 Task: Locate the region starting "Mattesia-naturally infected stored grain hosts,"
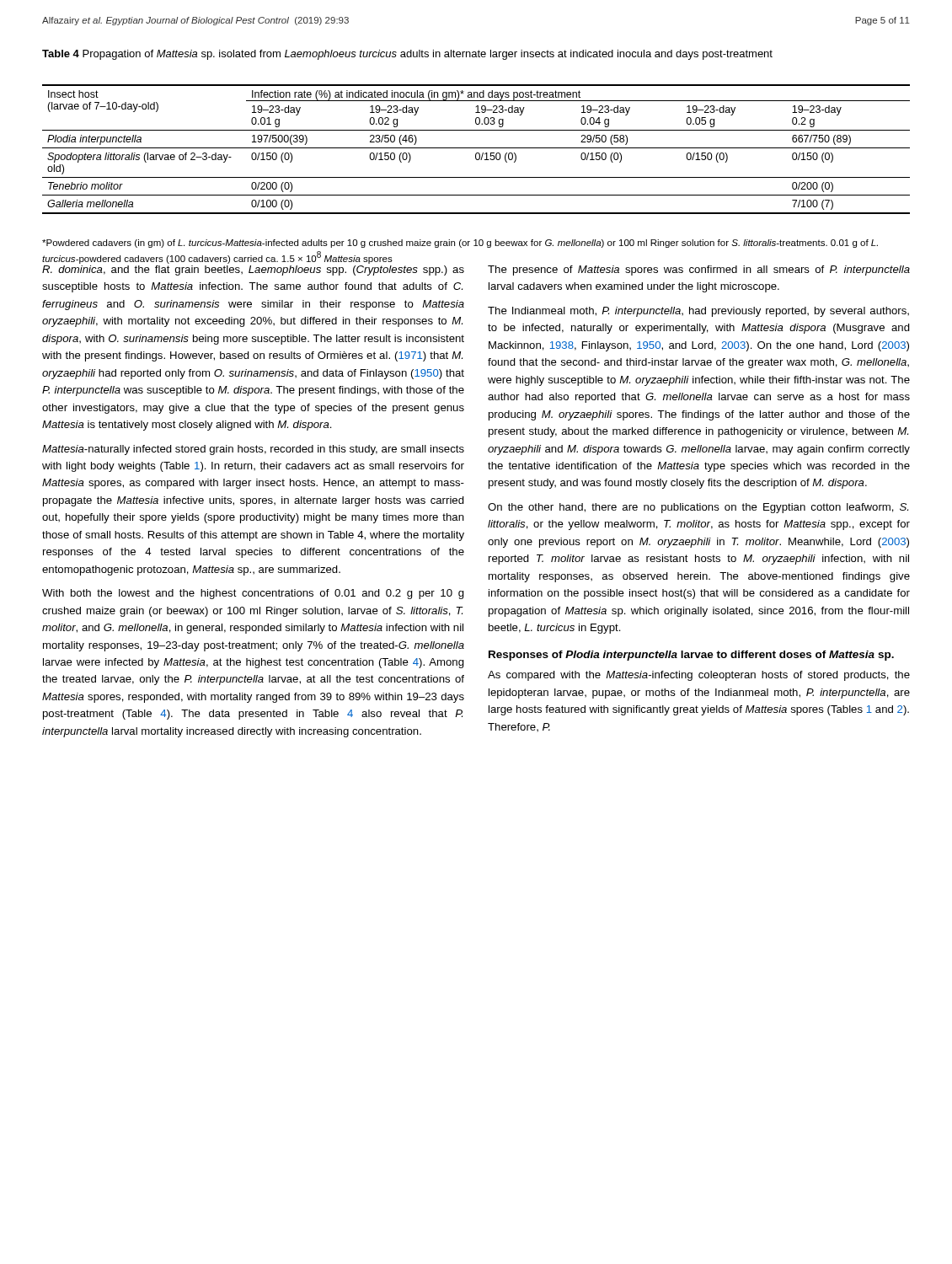tap(253, 509)
